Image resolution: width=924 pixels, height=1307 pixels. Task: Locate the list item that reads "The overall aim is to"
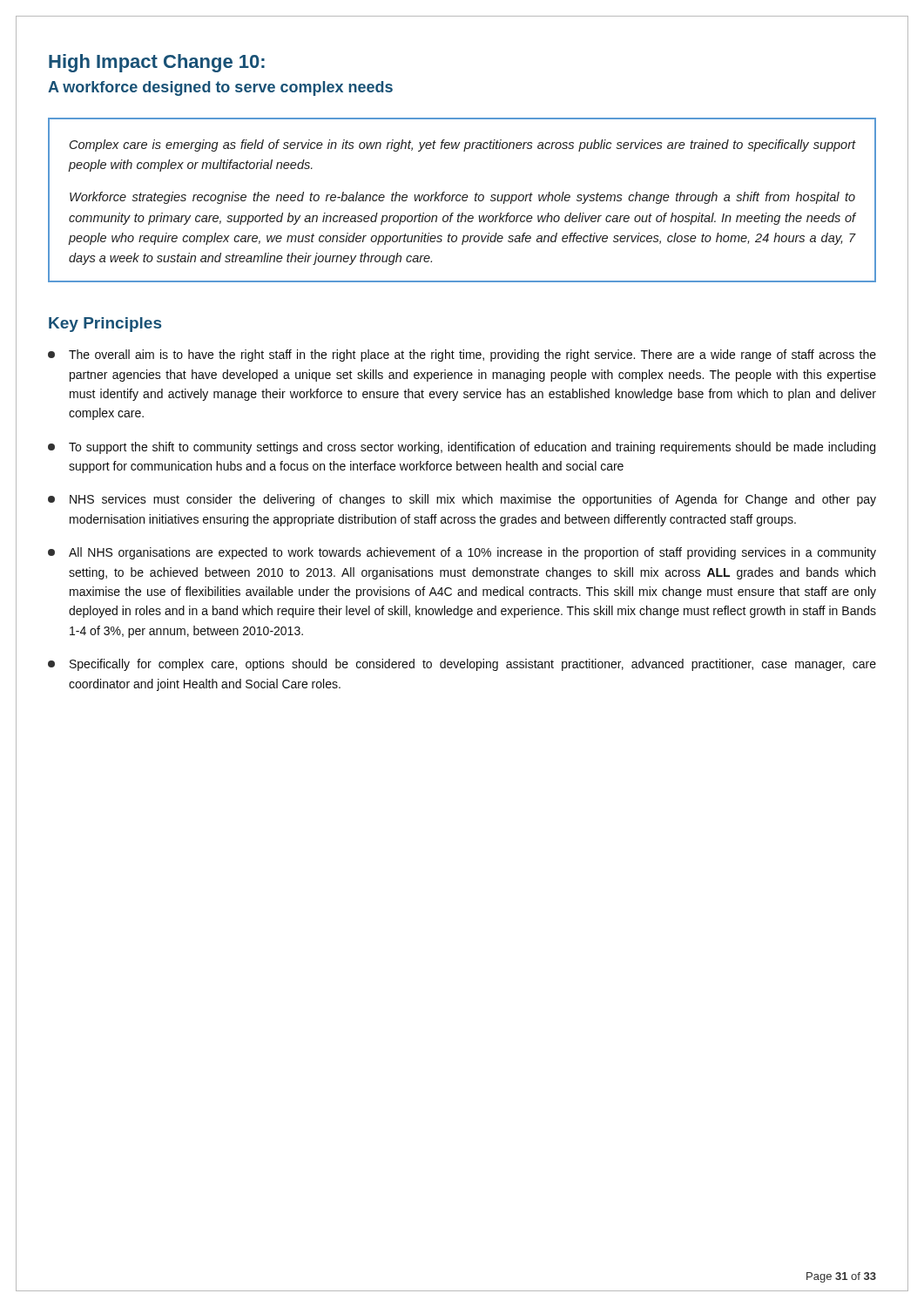tap(462, 384)
